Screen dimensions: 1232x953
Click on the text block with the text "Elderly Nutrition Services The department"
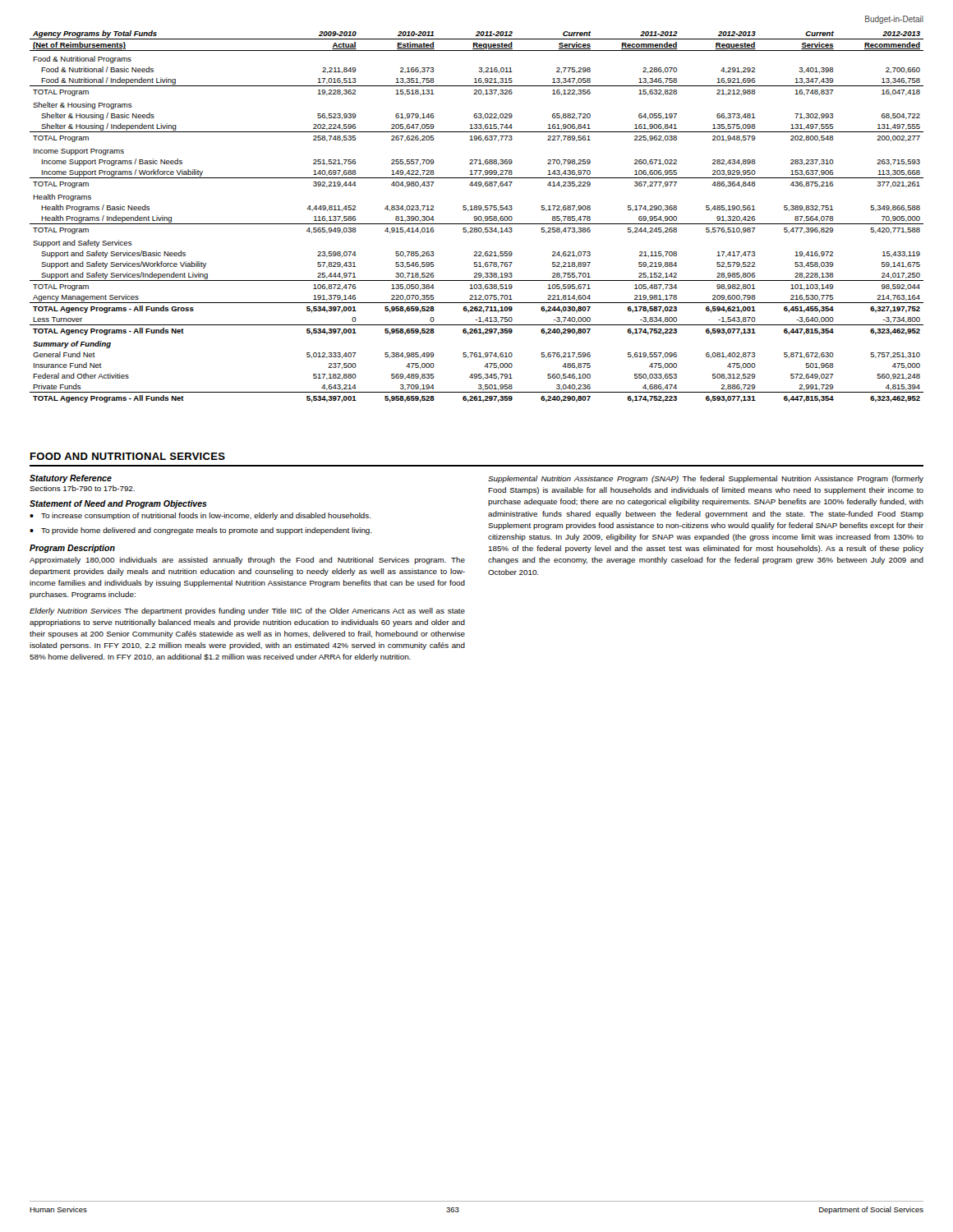[247, 634]
